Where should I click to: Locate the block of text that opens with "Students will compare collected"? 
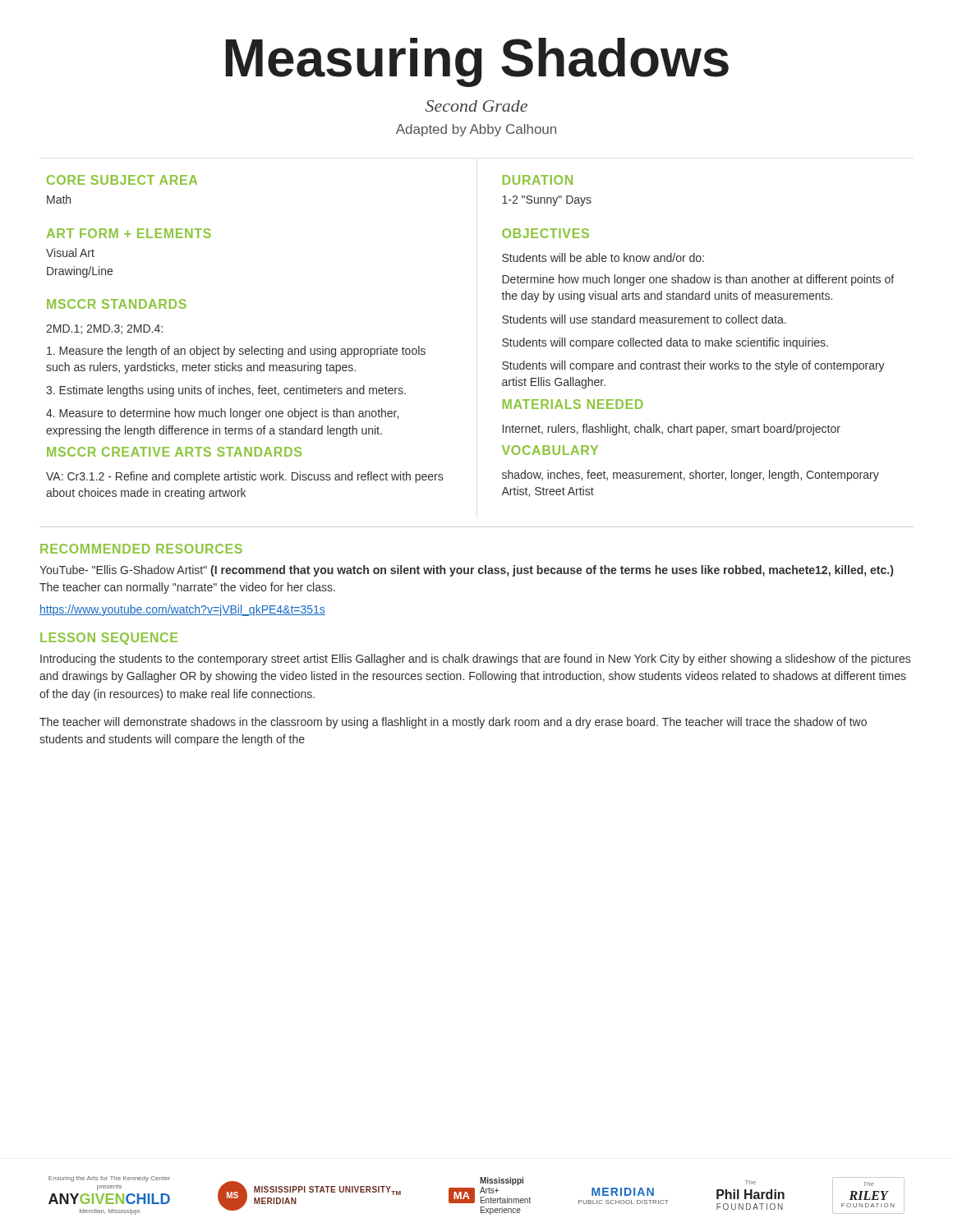[704, 342]
